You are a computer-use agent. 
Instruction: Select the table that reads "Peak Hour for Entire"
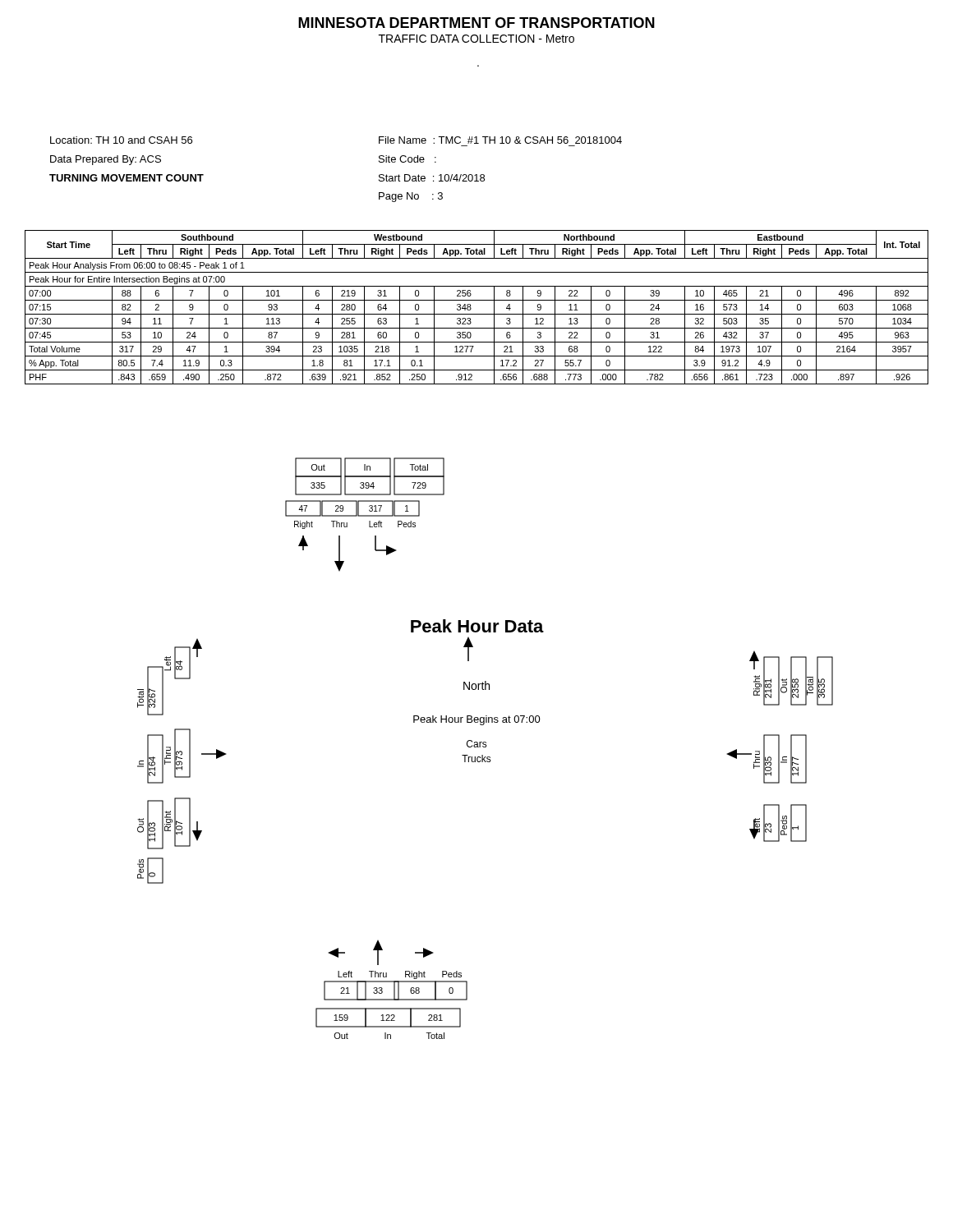coord(476,307)
